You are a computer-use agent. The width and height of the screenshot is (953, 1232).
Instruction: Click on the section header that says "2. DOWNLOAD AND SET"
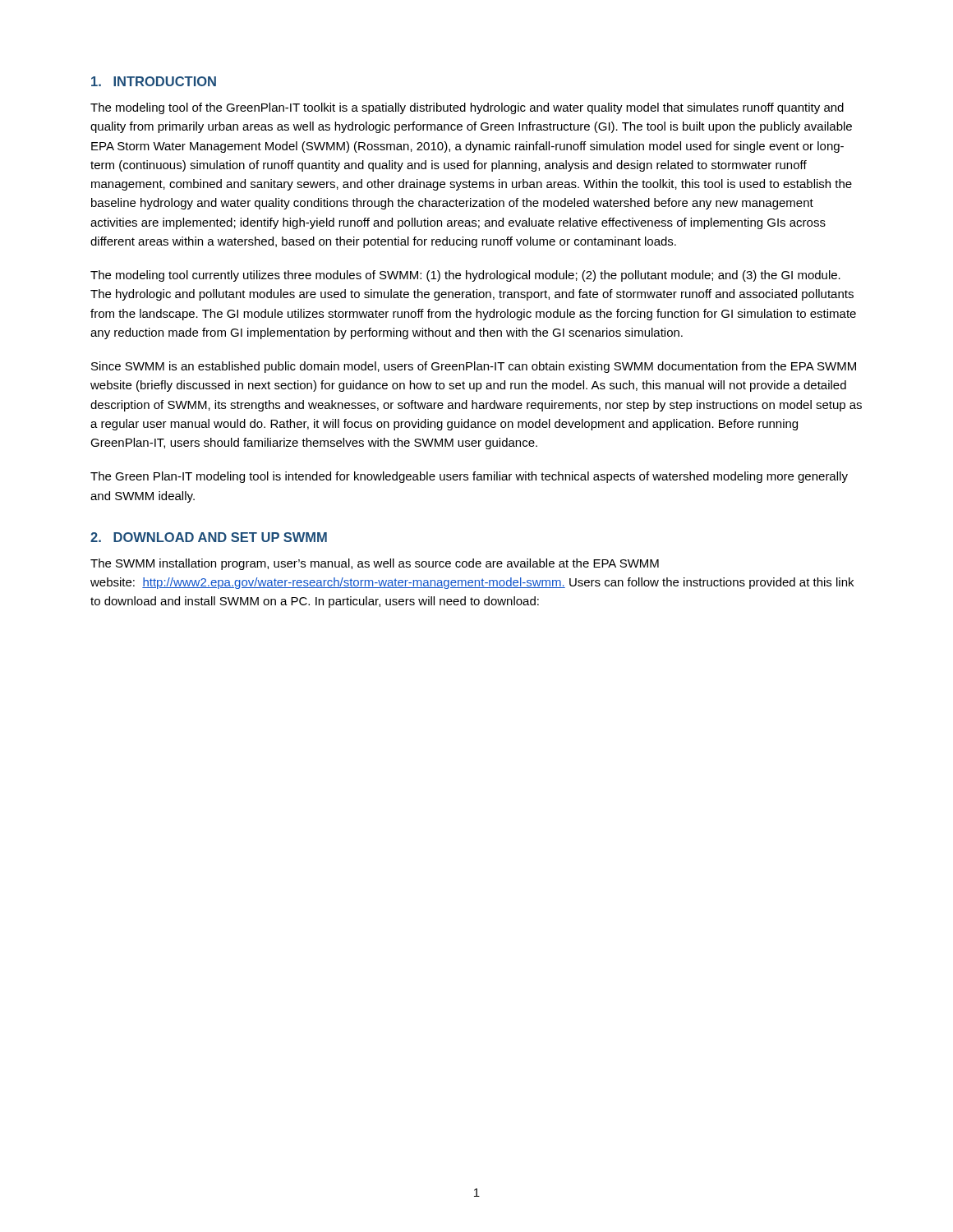coord(209,537)
